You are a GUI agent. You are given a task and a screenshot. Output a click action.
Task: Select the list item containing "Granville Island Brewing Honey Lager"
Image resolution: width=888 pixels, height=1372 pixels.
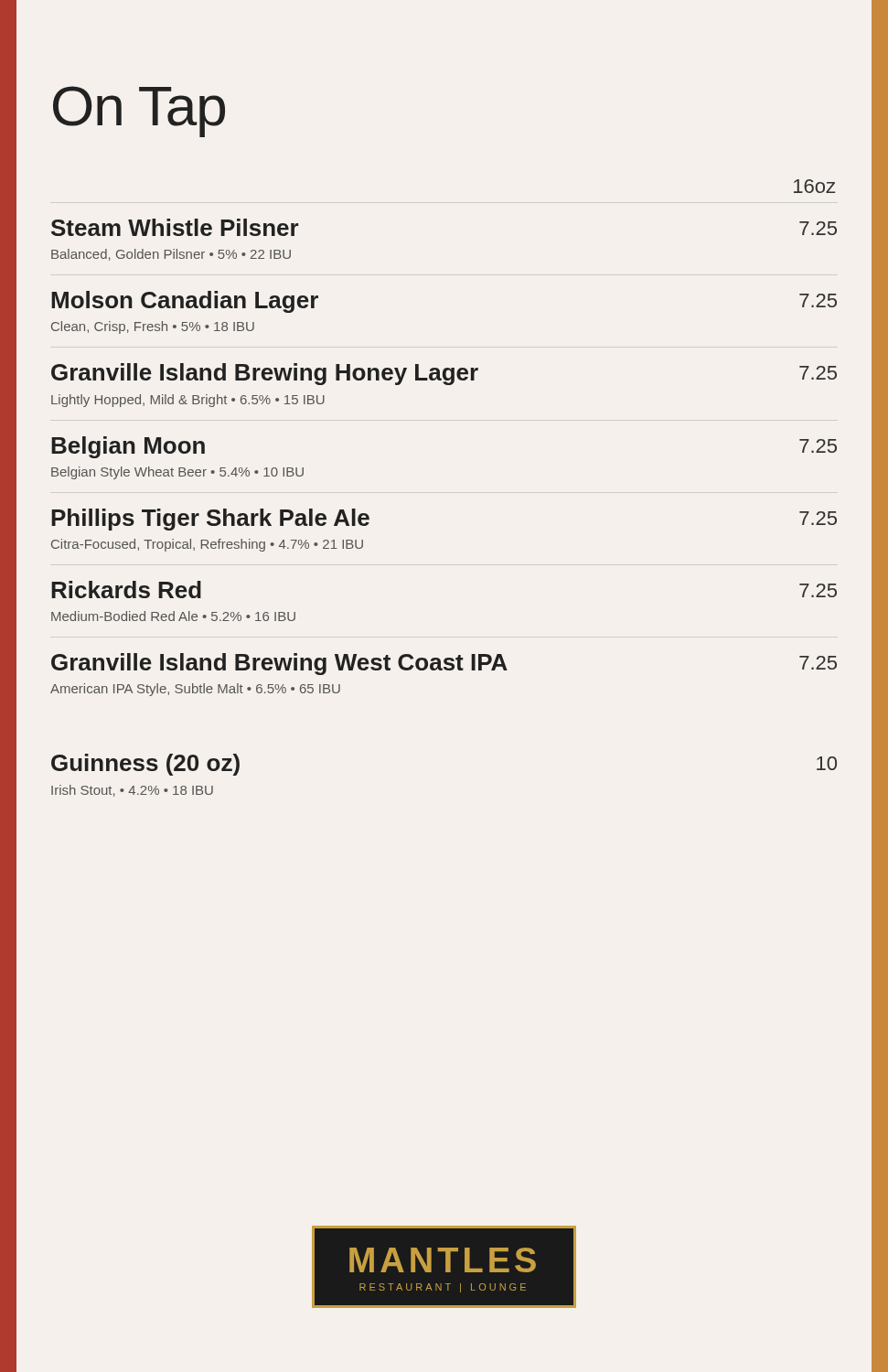[444, 384]
